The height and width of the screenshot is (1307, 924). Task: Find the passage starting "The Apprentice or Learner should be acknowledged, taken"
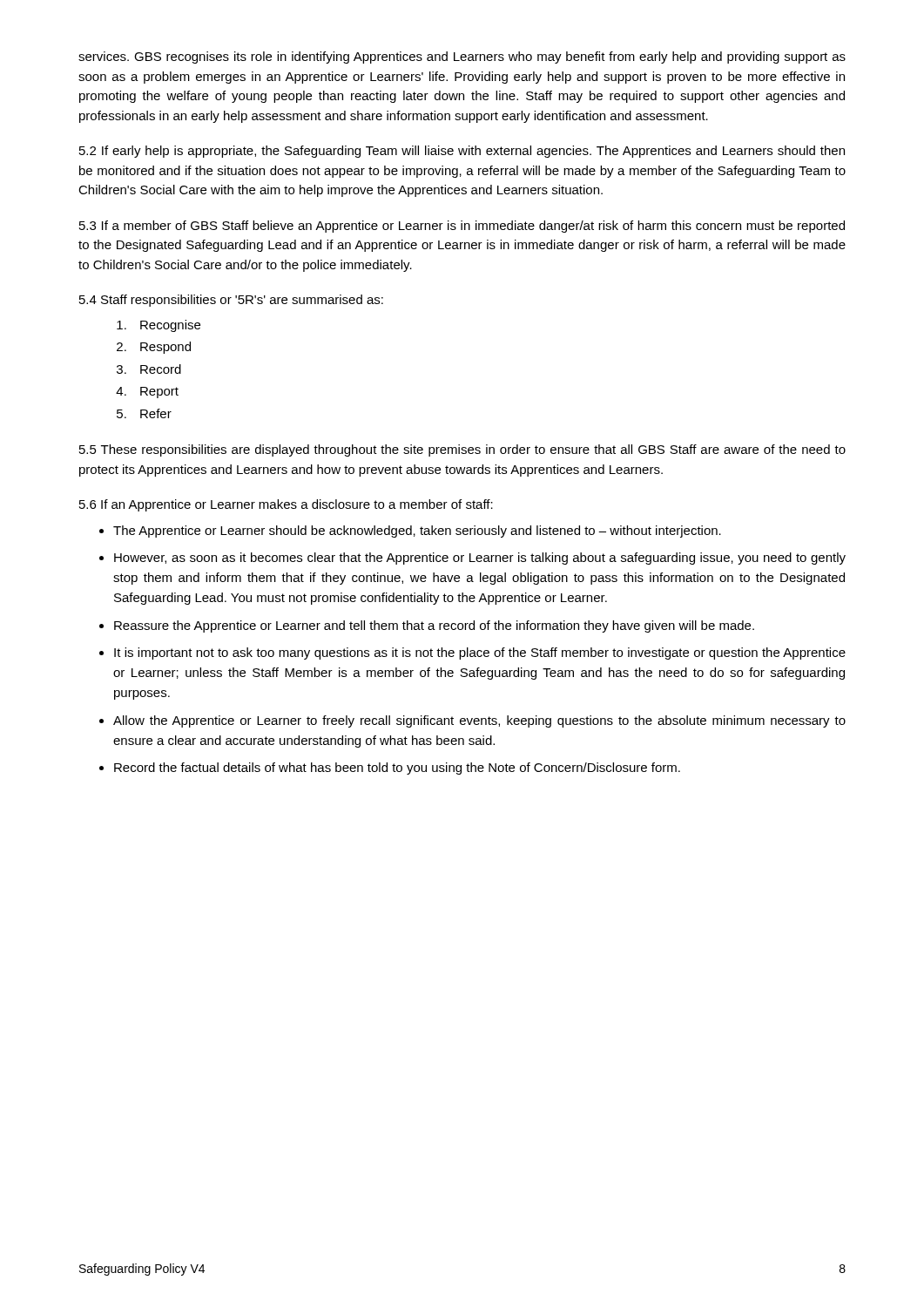[x=417, y=530]
